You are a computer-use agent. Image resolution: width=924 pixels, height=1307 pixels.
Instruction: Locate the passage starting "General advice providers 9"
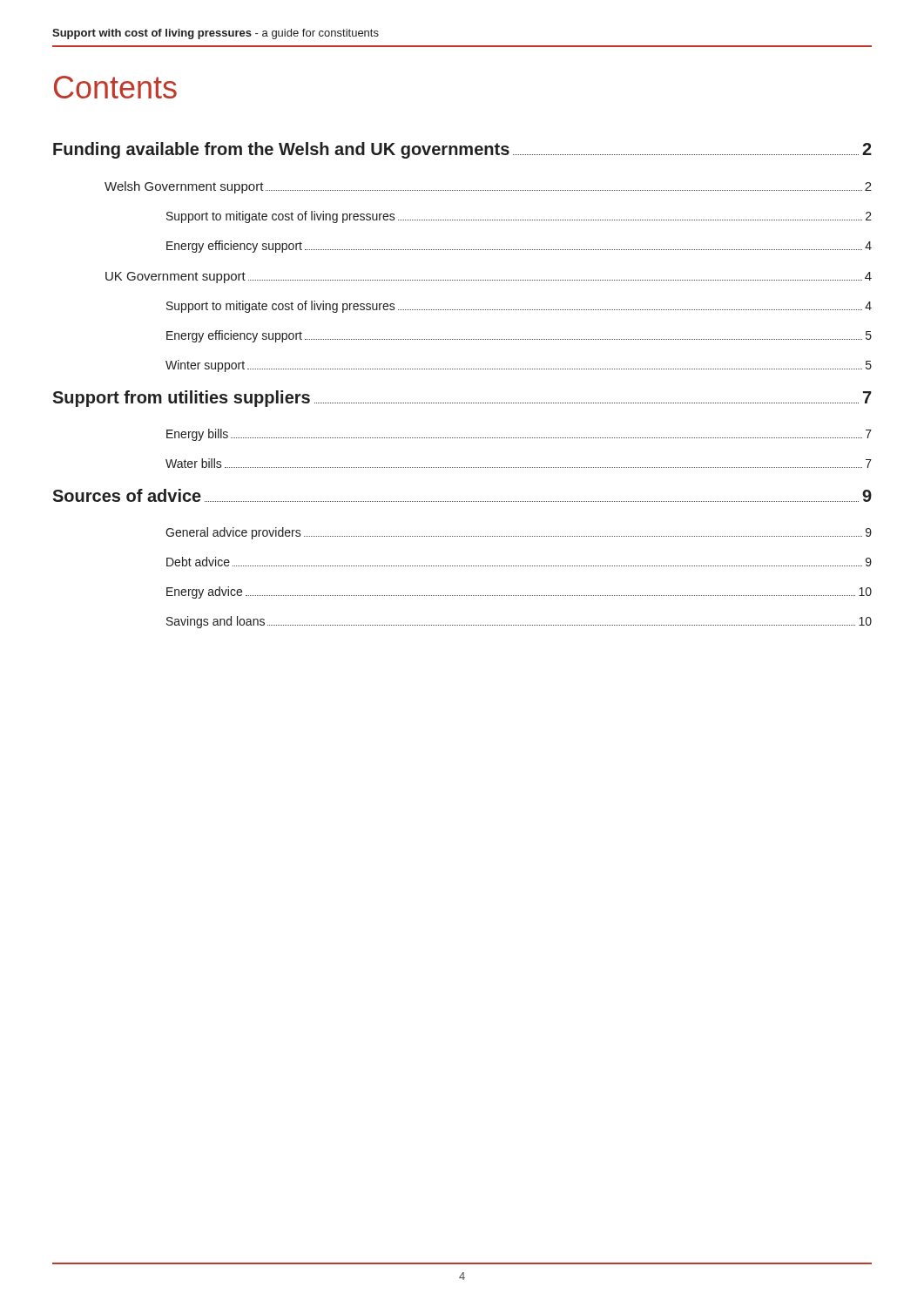point(519,532)
